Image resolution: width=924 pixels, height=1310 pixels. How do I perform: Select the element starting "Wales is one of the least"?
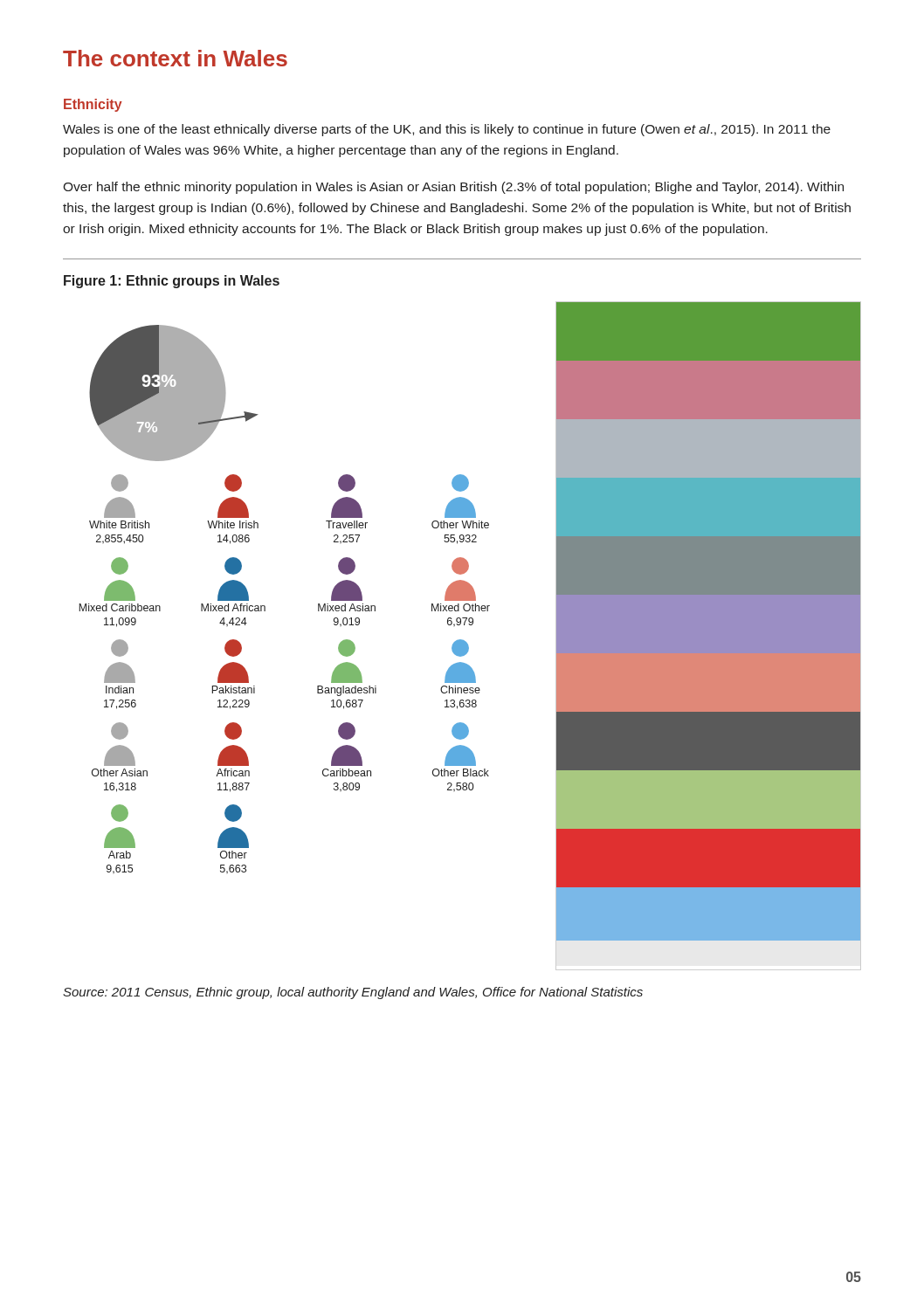tap(447, 139)
